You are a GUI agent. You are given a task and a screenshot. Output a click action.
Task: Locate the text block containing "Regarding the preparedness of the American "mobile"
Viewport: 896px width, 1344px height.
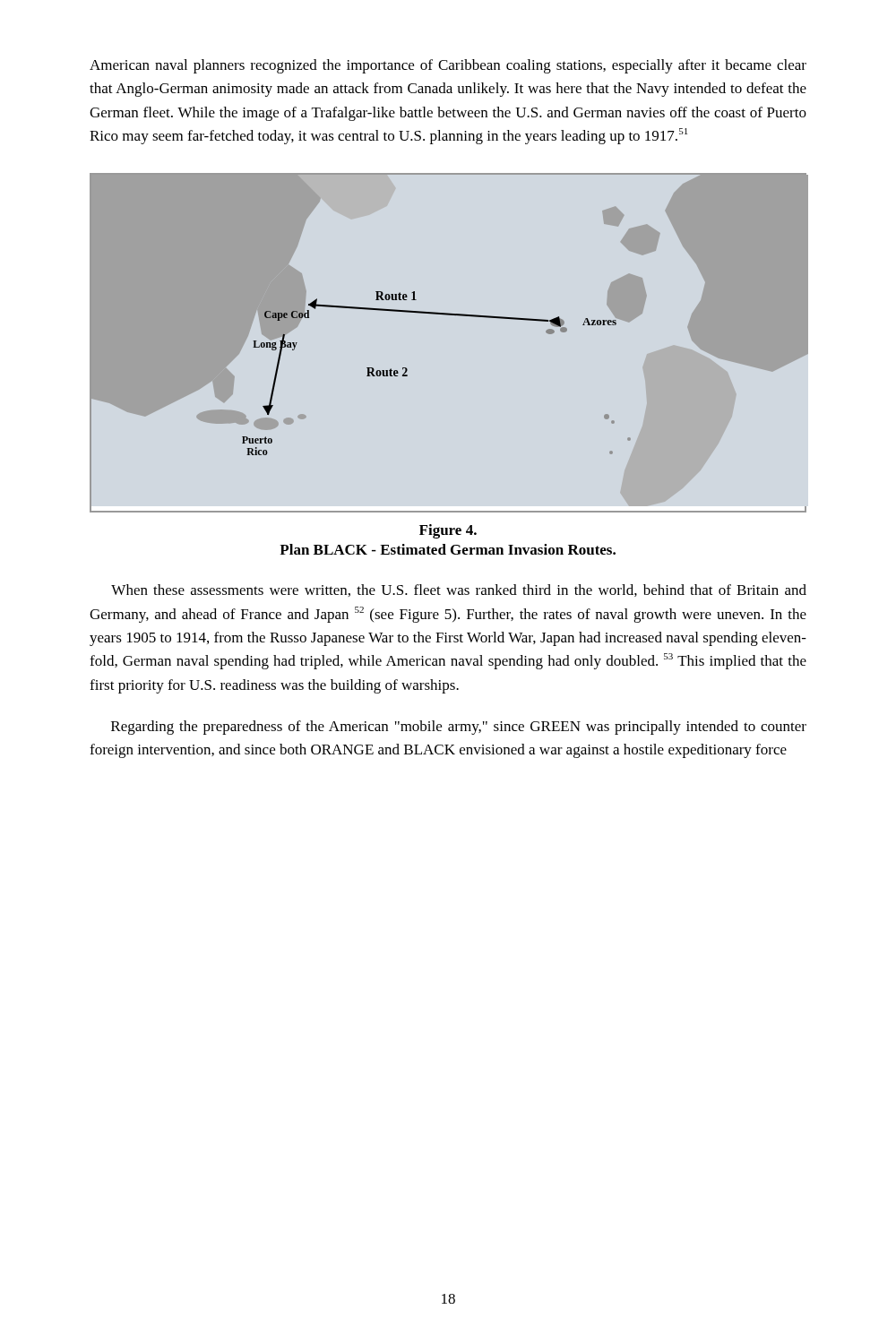tap(448, 738)
